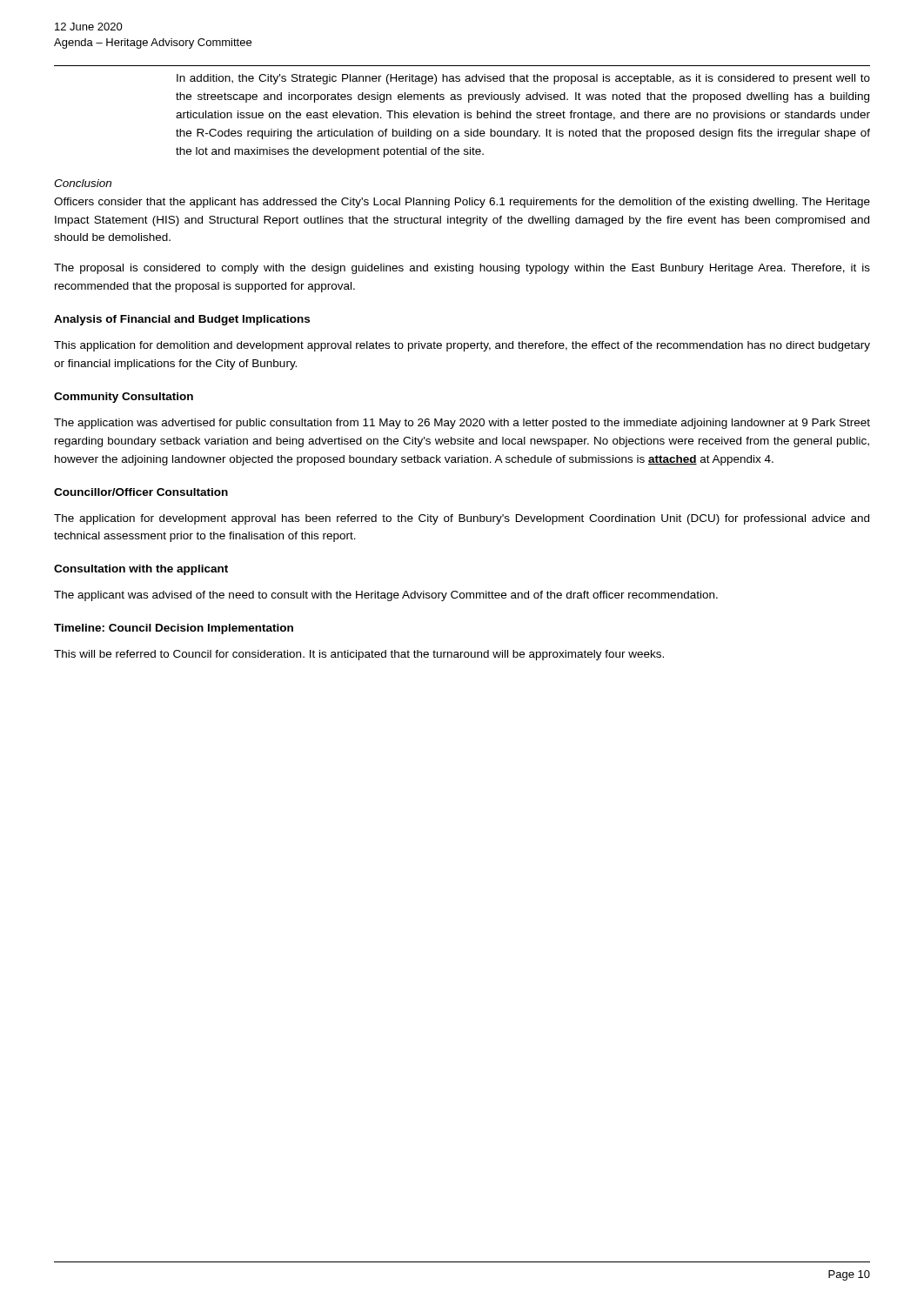This screenshot has width=924, height=1305.
Task: Click where it says "Councillor/Officer Consultation"
Action: pos(141,492)
